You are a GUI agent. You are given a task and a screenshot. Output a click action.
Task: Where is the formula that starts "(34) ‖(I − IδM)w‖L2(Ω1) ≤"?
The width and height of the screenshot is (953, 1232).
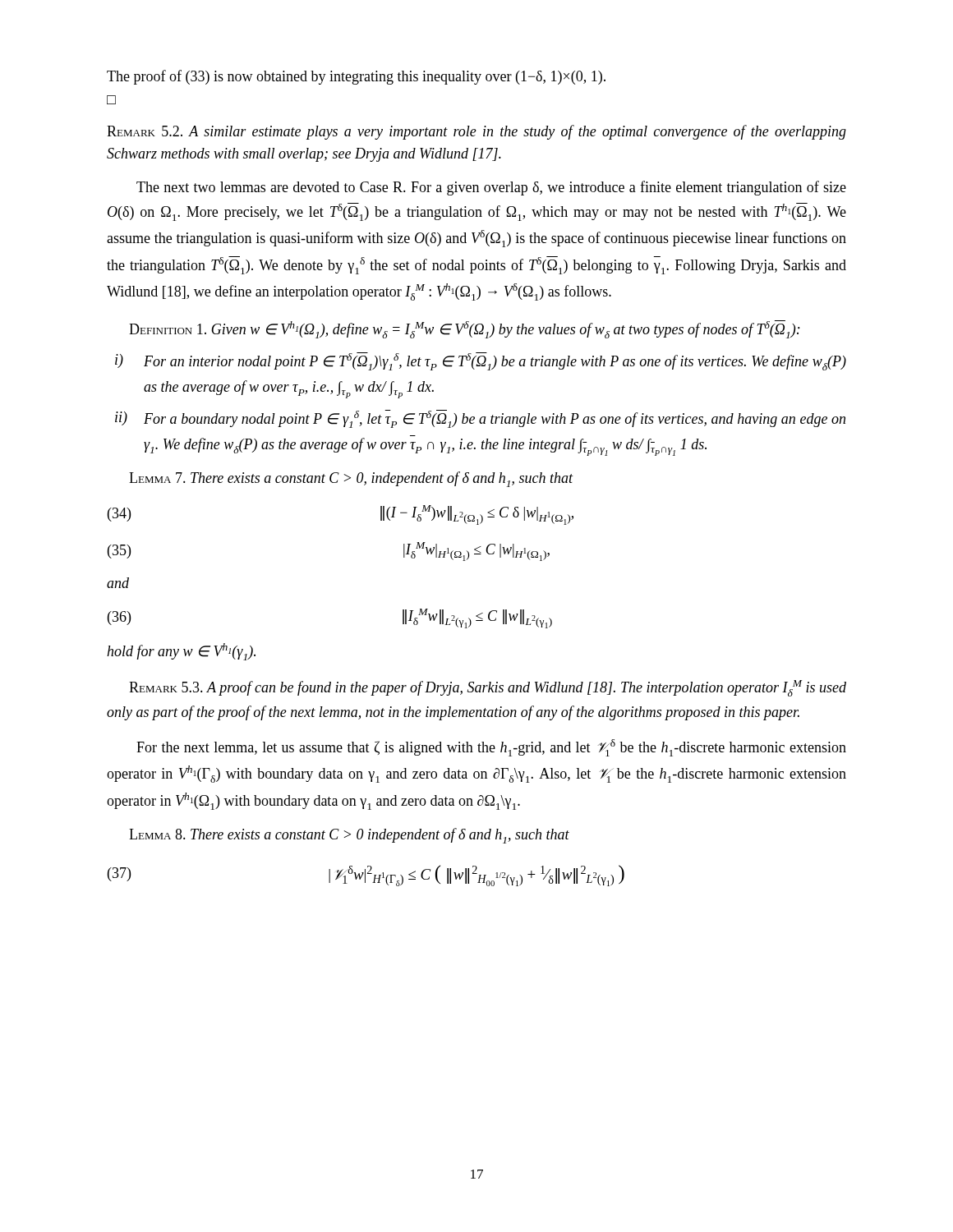[452, 514]
